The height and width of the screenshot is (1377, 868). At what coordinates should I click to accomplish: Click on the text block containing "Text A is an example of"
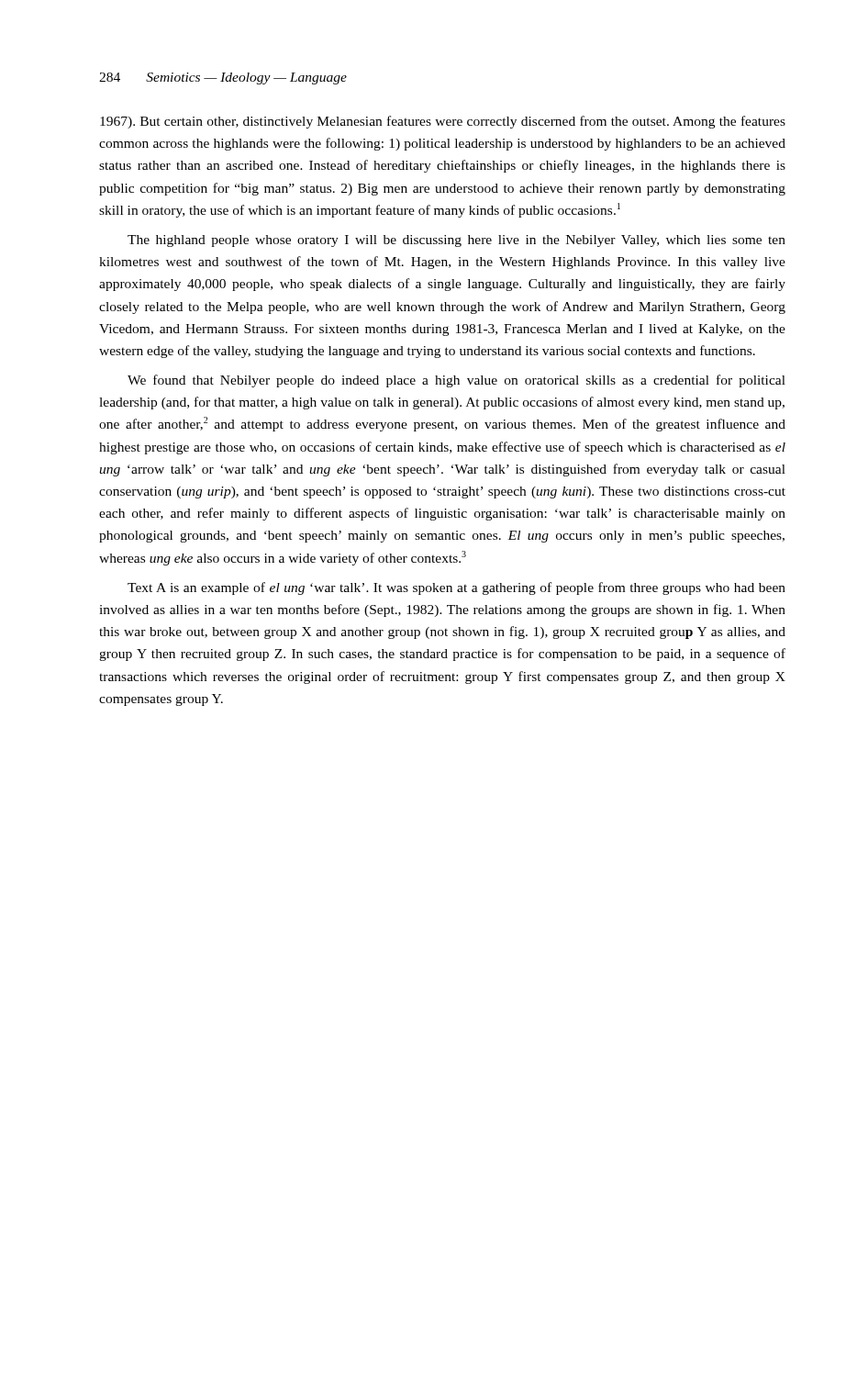[442, 643]
